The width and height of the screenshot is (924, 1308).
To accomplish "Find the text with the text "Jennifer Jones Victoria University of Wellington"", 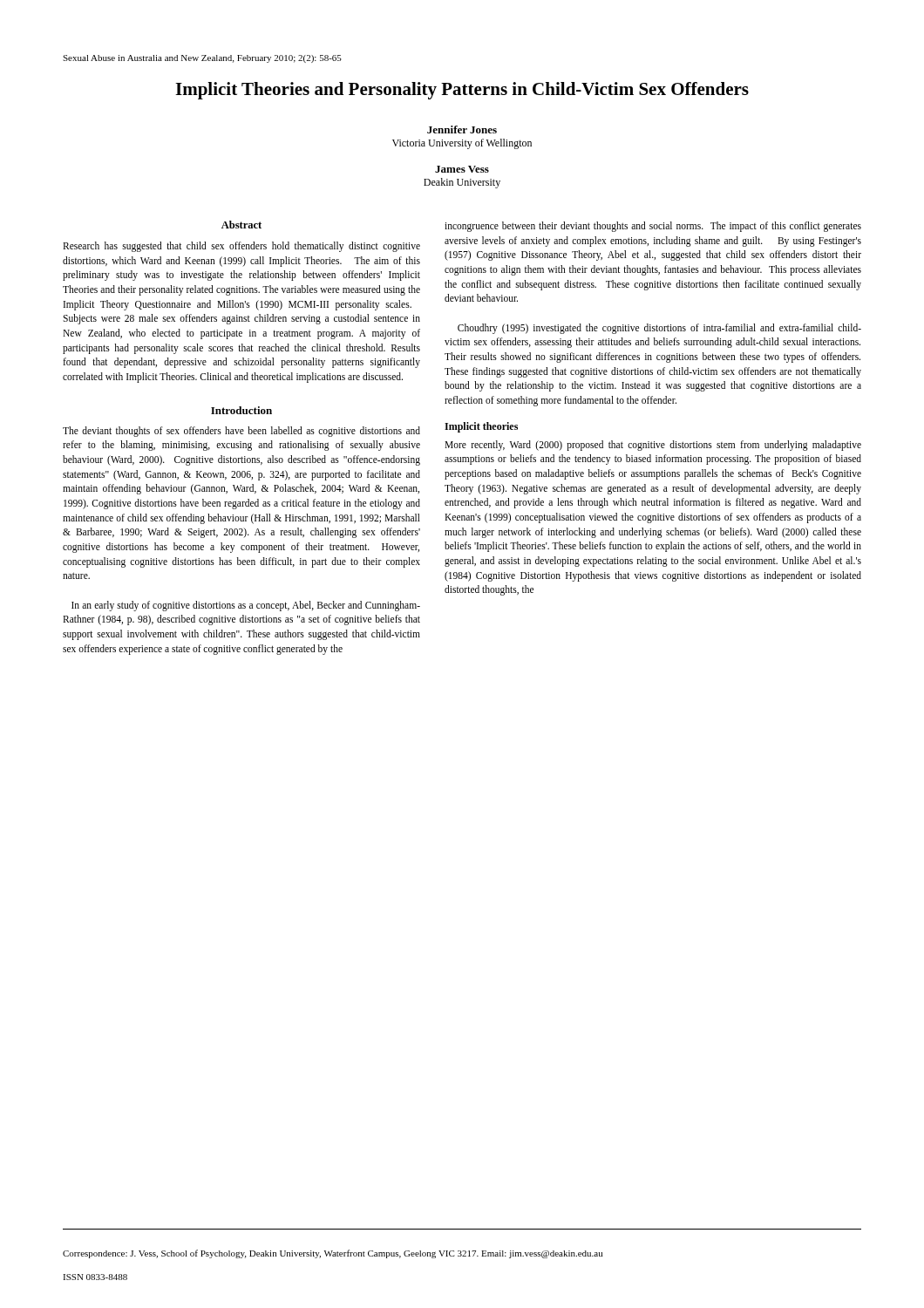I will 462,136.
